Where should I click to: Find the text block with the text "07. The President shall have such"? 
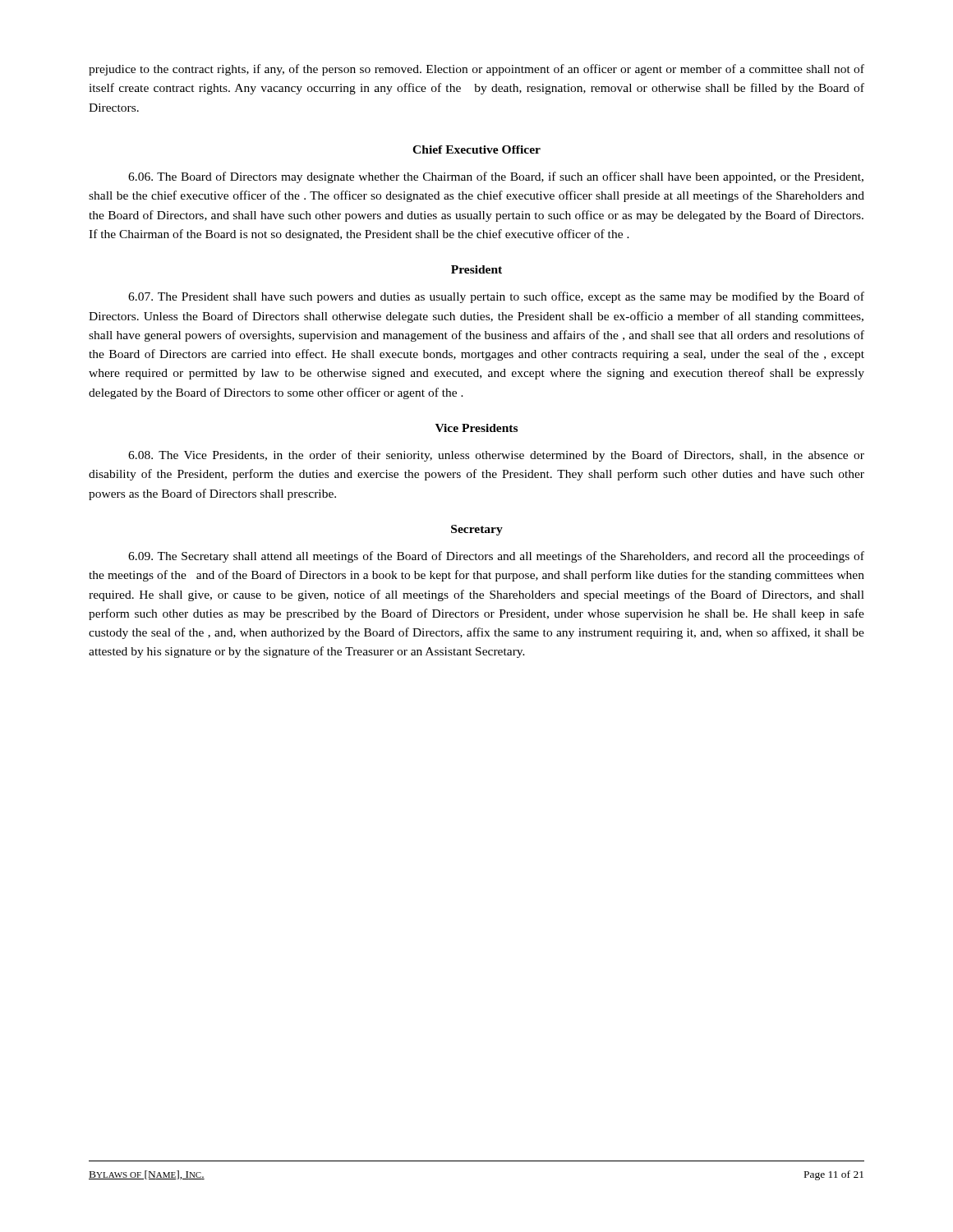pyautogui.click(x=476, y=344)
